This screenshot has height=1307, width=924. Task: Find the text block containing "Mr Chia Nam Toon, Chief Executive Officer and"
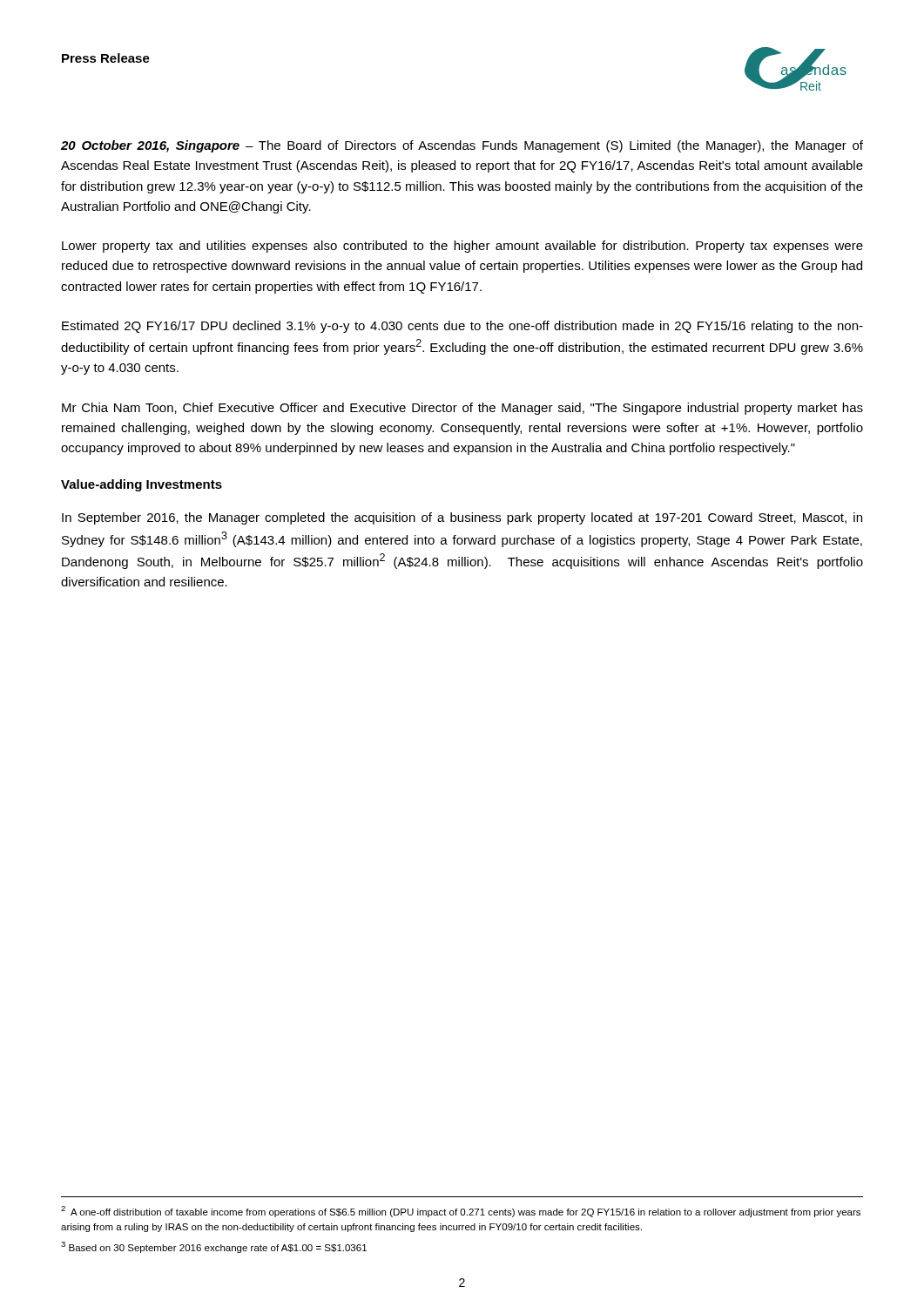pos(462,427)
